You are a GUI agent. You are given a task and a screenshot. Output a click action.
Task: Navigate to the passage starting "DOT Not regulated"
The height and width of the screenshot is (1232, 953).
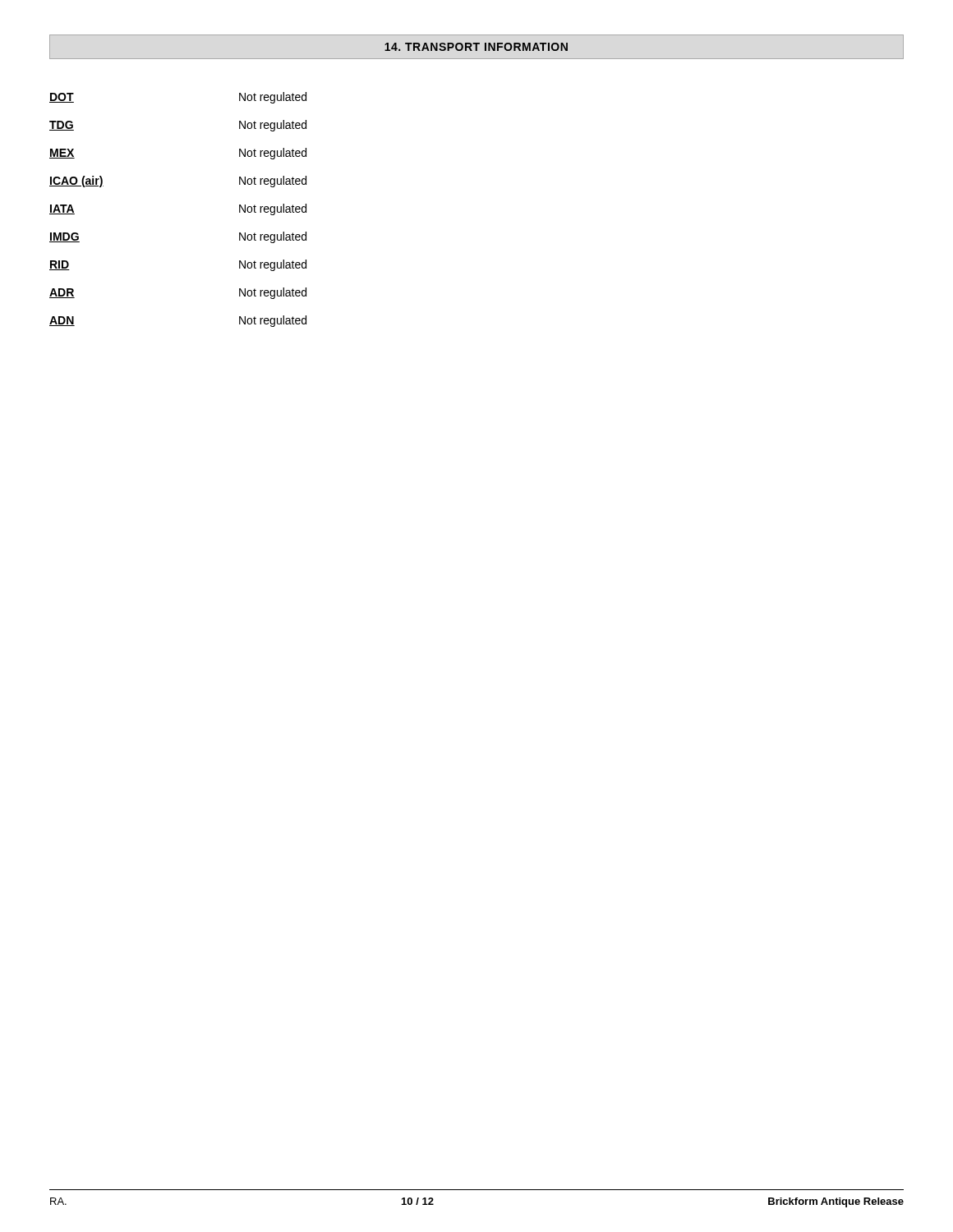pyautogui.click(x=60, y=99)
